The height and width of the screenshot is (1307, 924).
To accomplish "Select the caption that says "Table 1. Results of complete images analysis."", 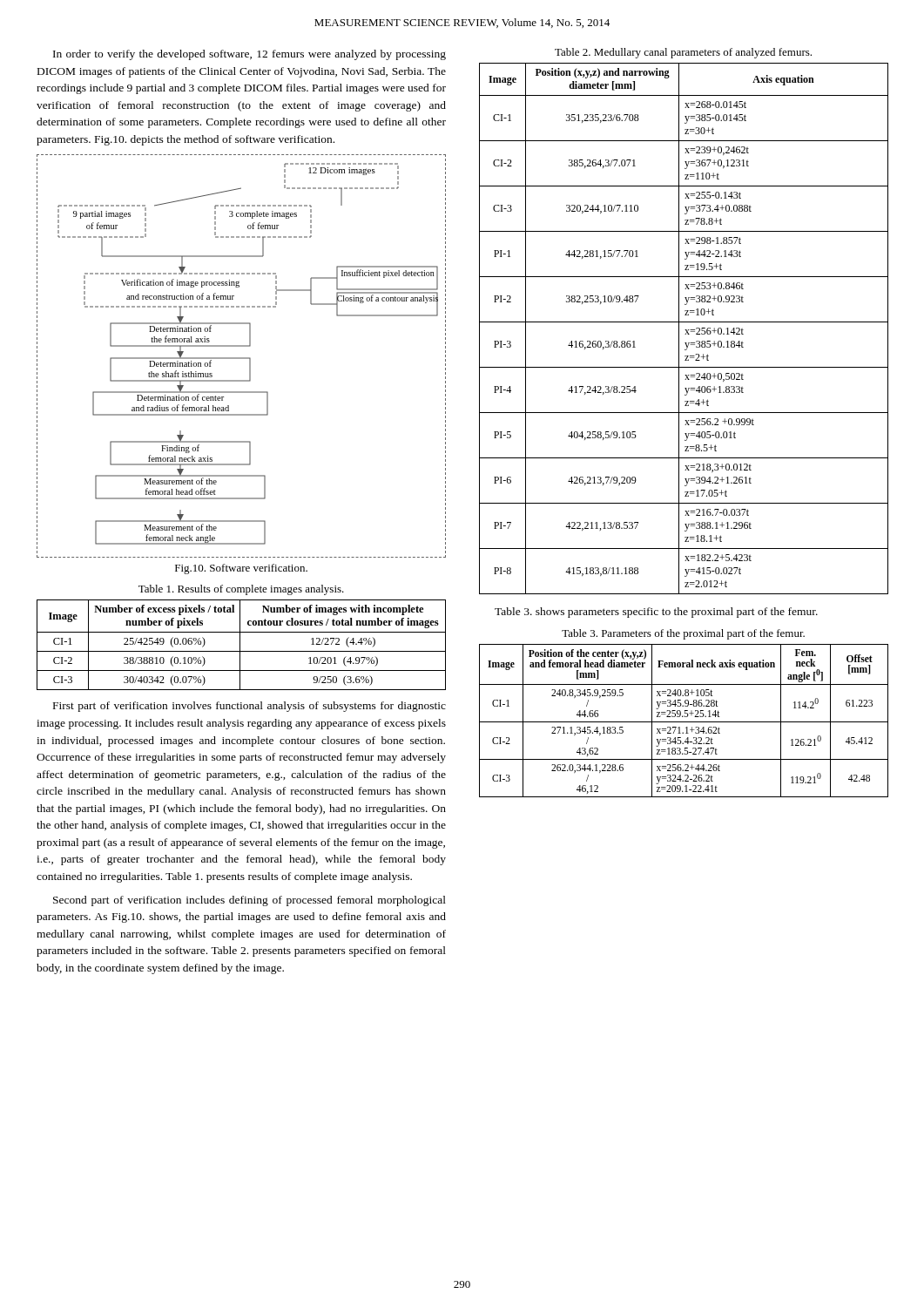I will (x=241, y=589).
